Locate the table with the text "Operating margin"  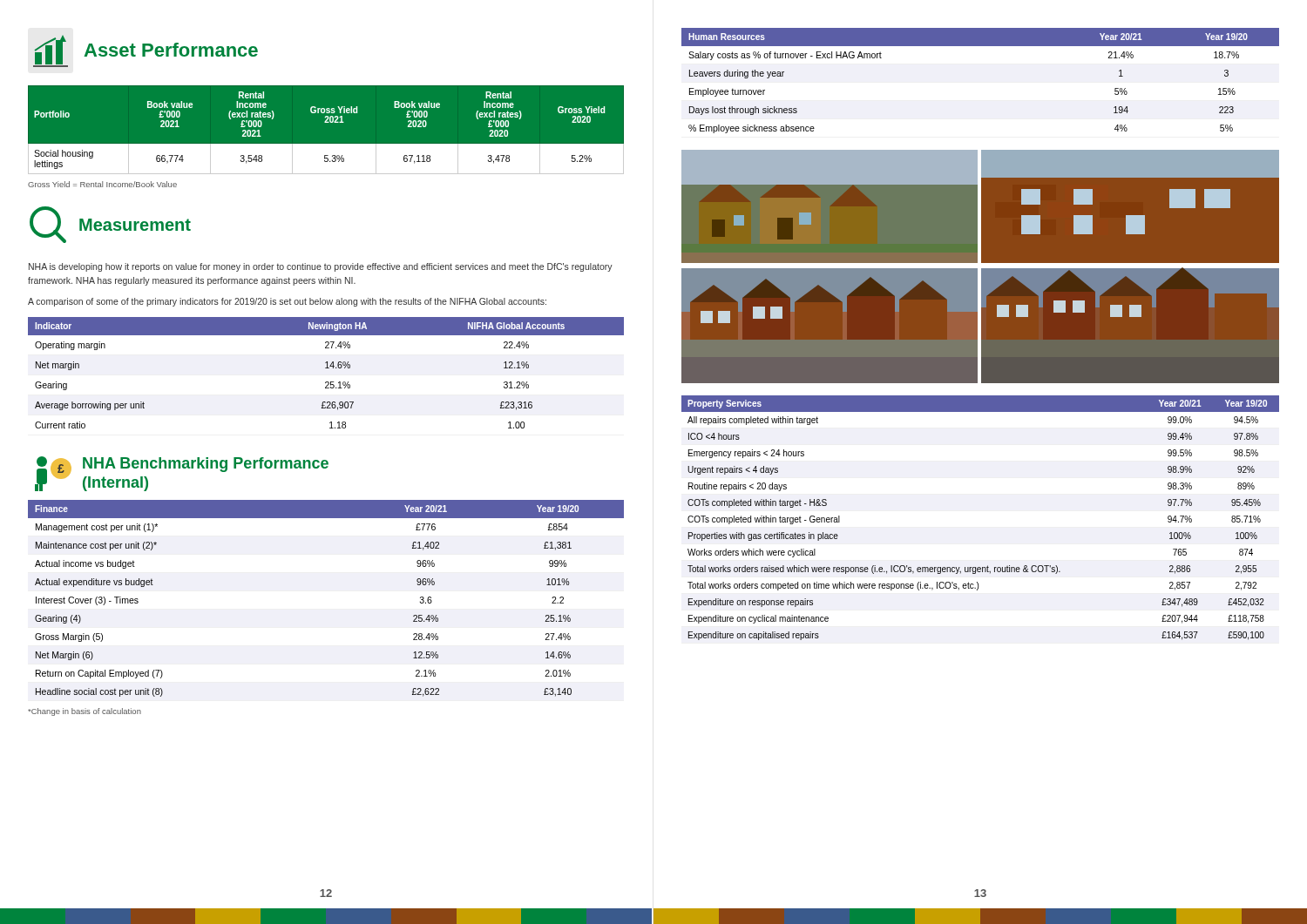pos(326,376)
